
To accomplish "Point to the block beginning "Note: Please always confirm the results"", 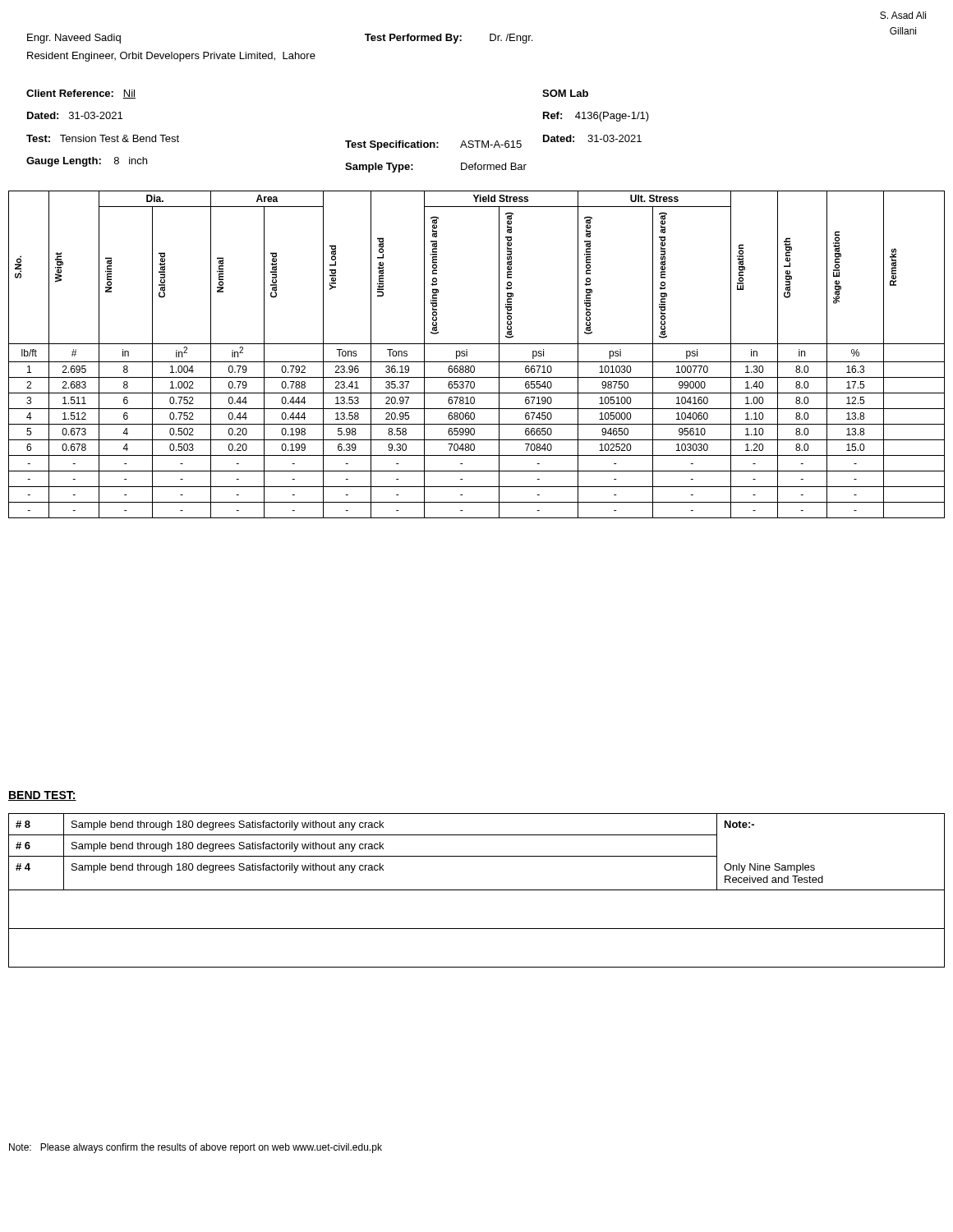I will (x=195, y=1147).
